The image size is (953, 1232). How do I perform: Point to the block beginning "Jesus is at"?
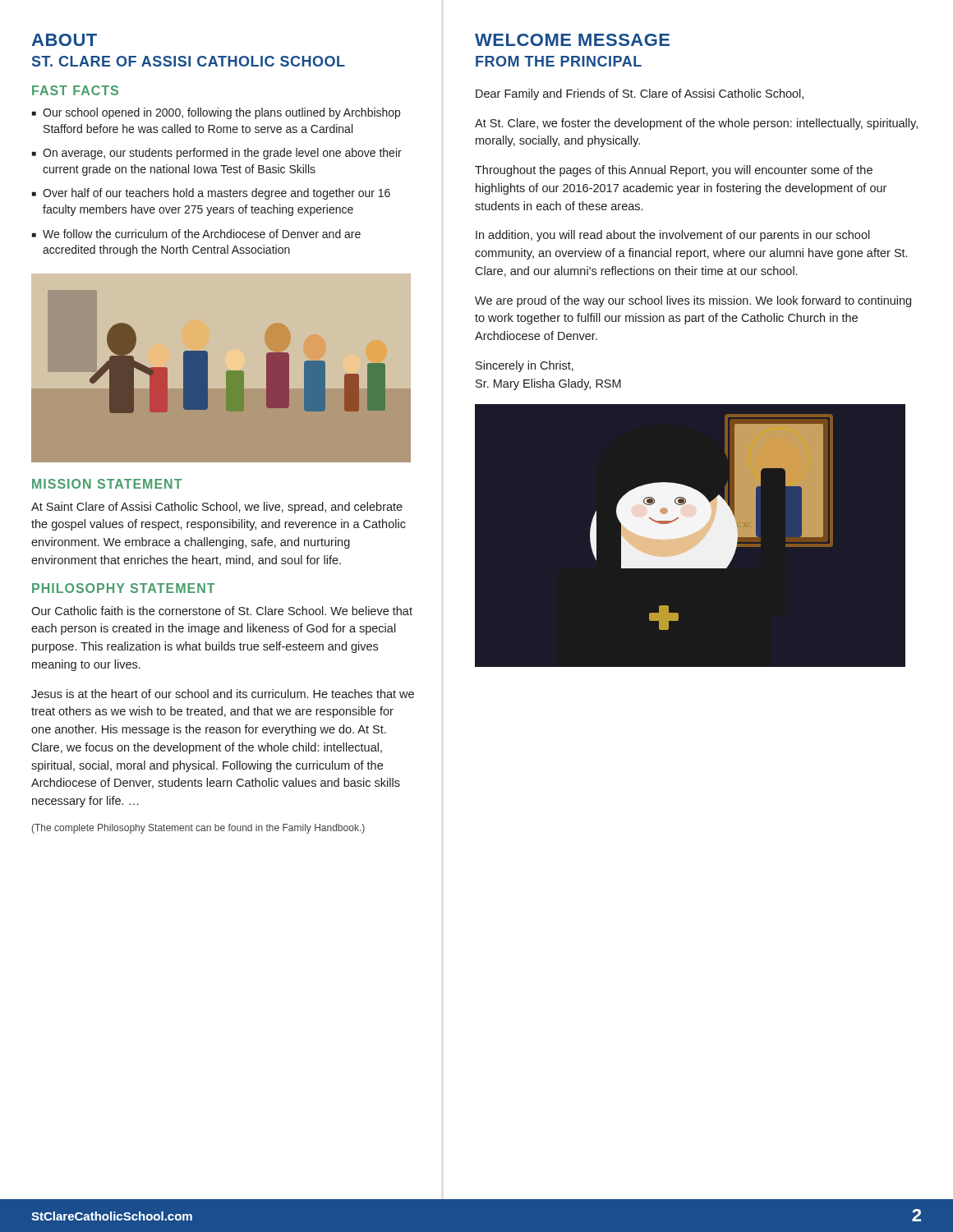pos(224,748)
